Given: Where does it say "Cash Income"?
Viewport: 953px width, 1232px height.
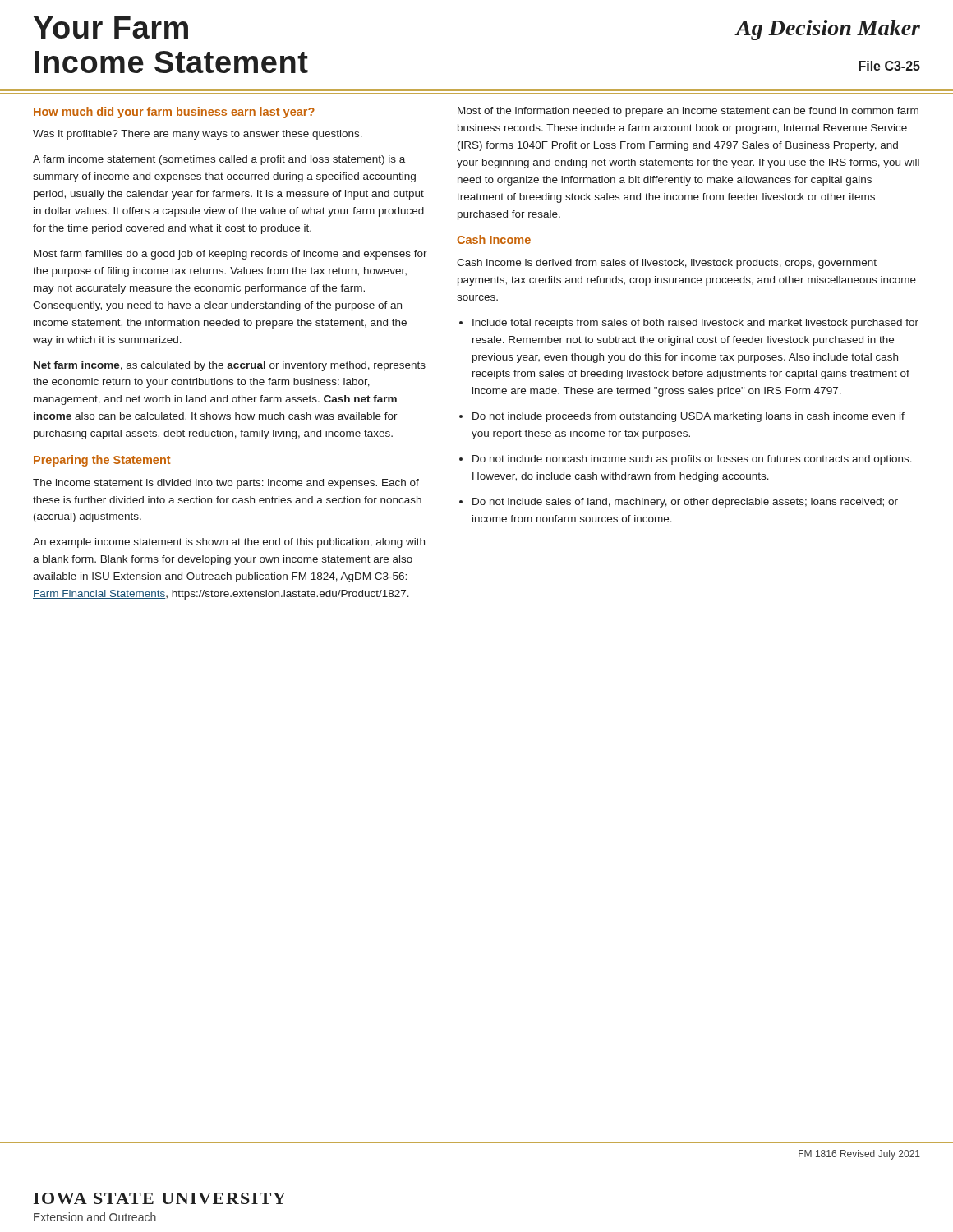Looking at the screenshot, I should pos(494,239).
